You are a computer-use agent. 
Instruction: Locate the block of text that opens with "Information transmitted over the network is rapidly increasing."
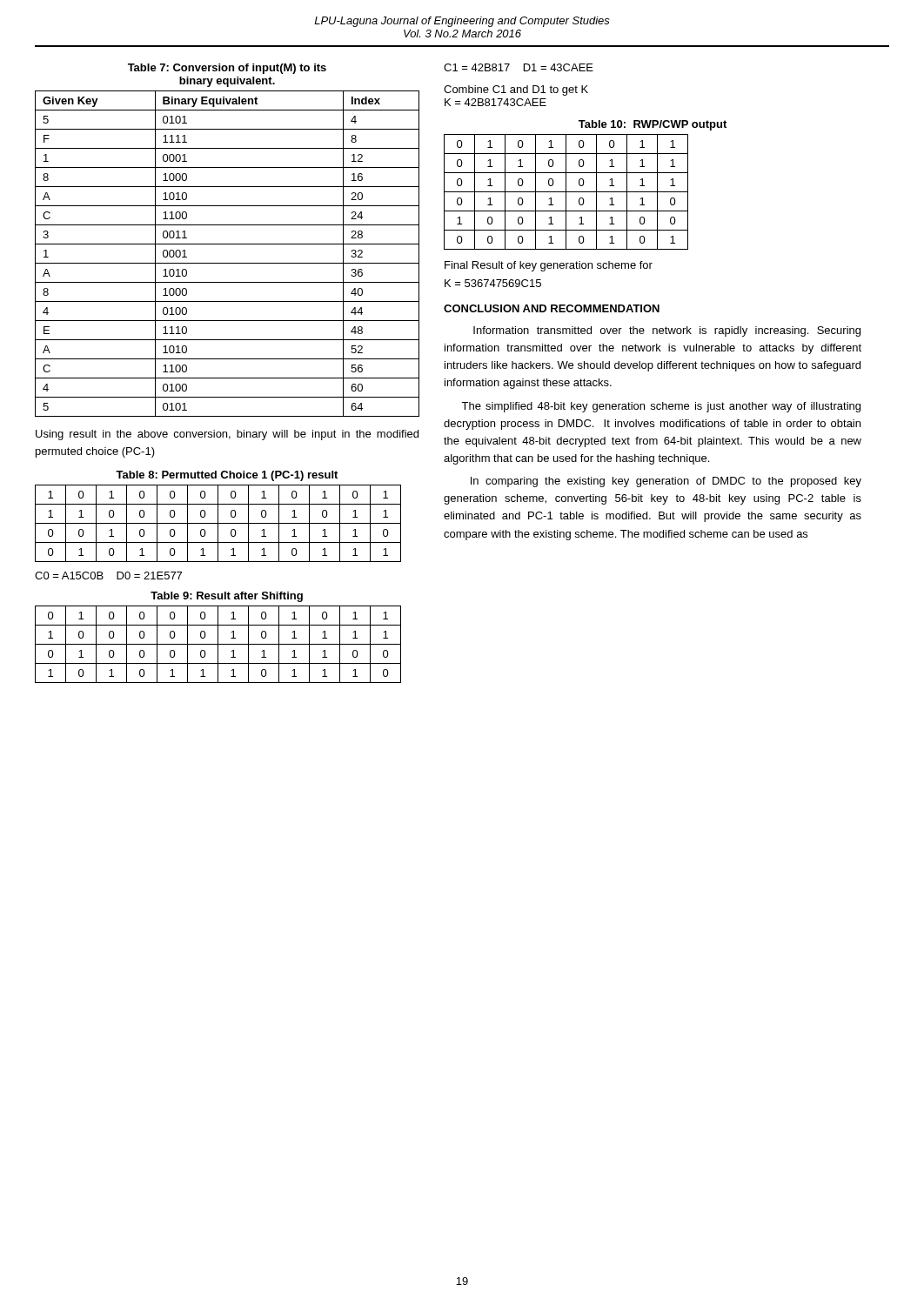[x=653, y=356]
